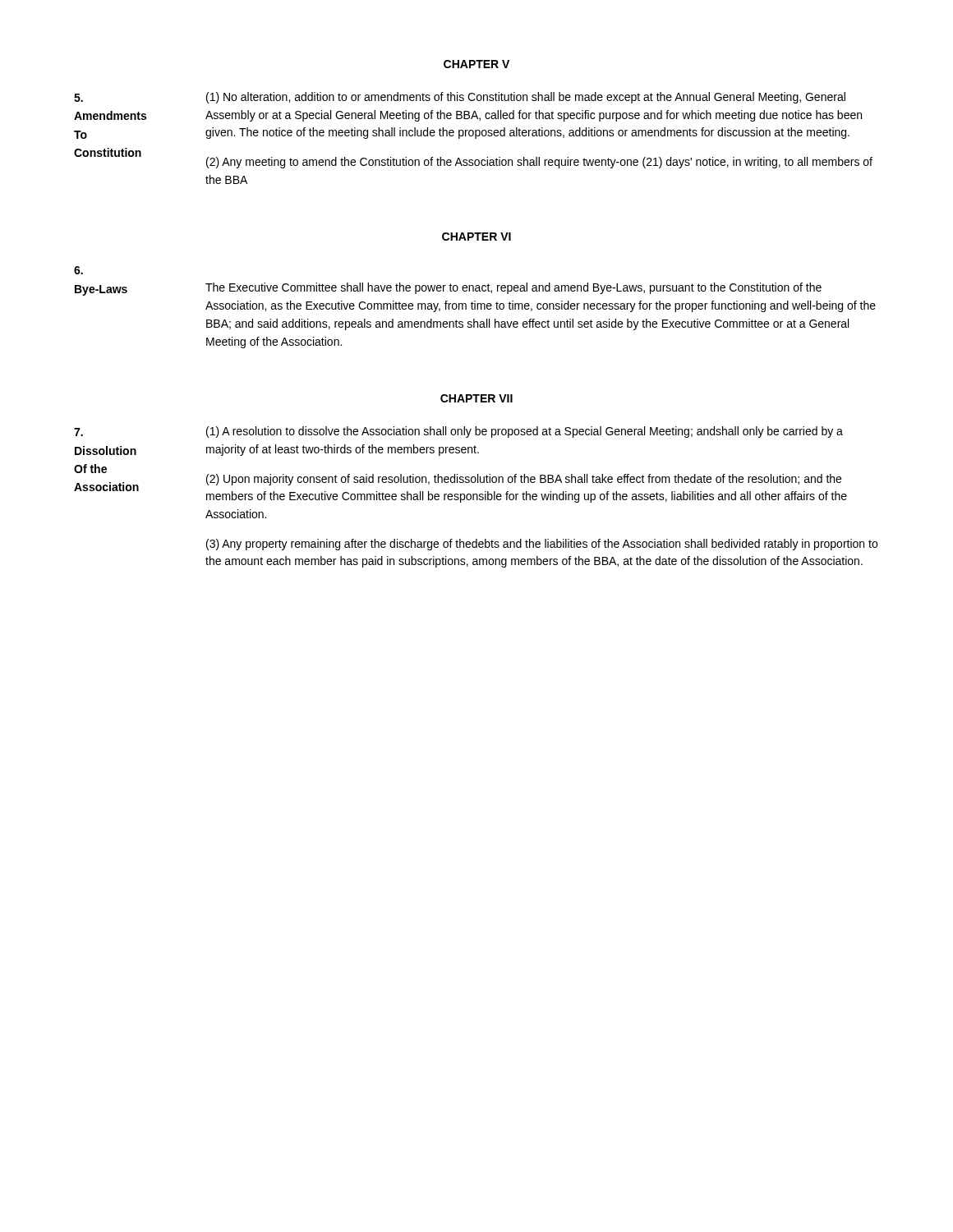Click on the text starting "Amendments To Constitution (1) No alteration,"

[476, 145]
